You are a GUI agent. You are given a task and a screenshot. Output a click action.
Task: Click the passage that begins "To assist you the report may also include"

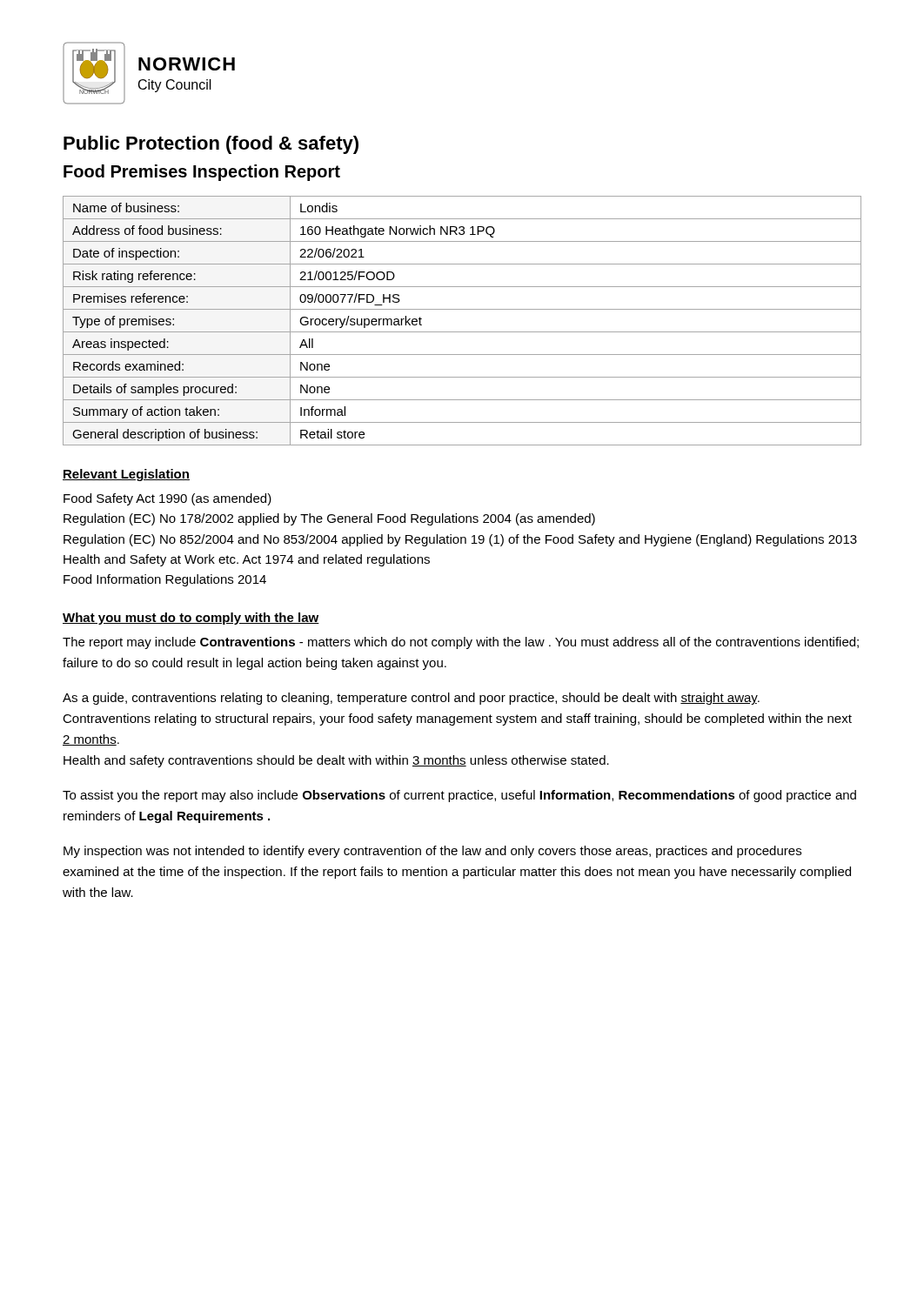tap(460, 805)
